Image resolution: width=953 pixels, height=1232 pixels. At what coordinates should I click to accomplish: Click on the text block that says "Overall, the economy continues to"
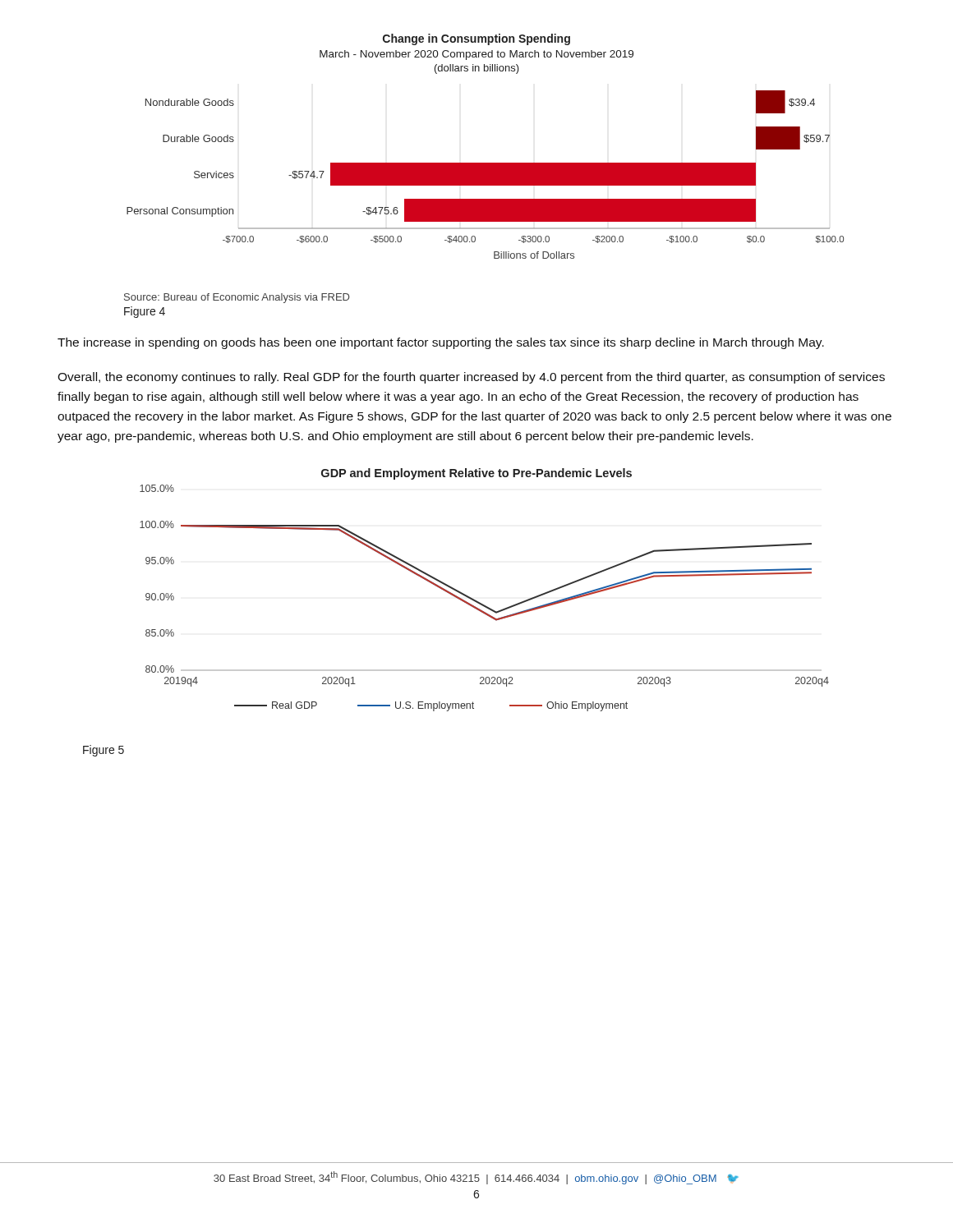pyautogui.click(x=475, y=406)
